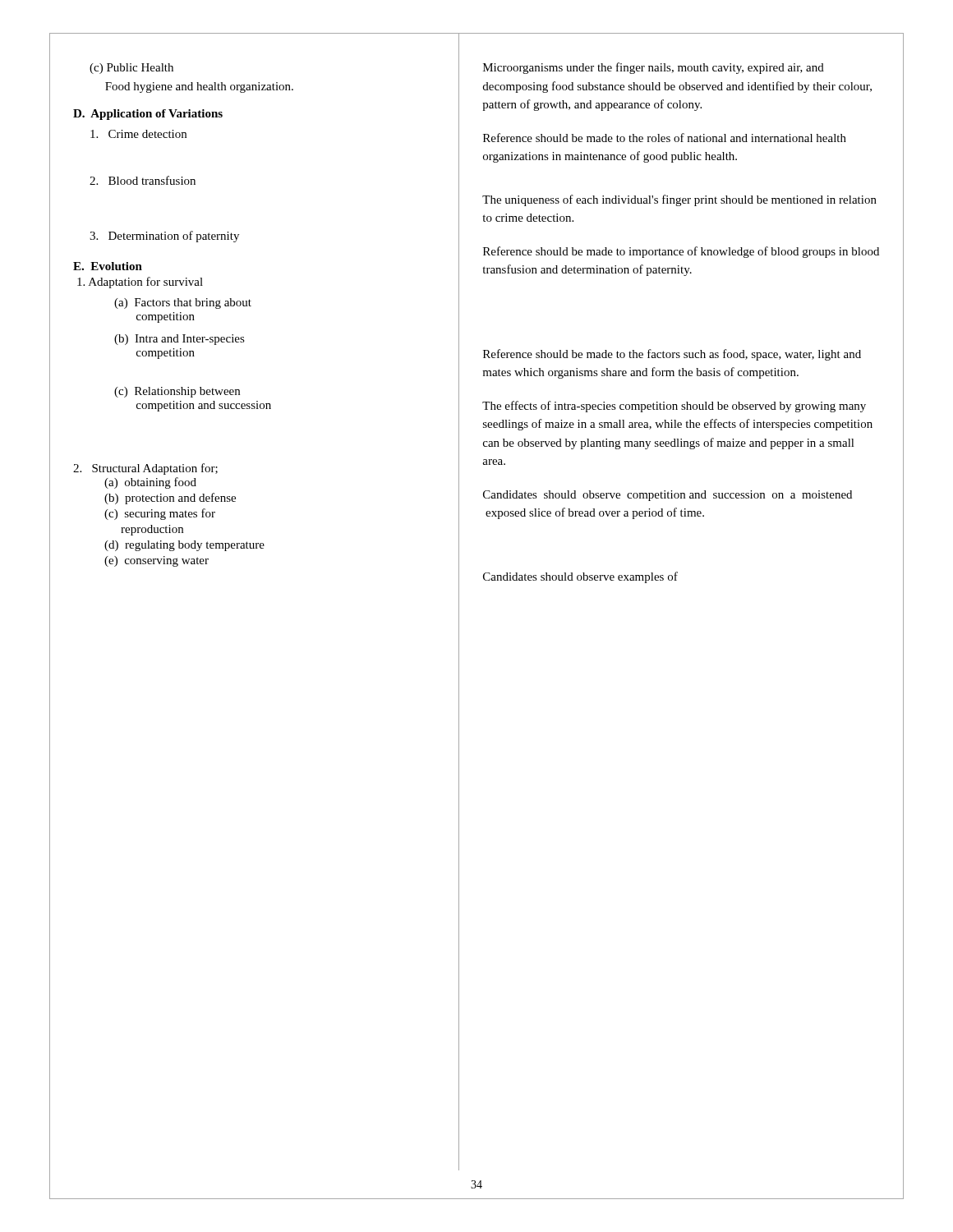Viewport: 953px width, 1232px height.
Task: Locate the list item that says "(c) Public Health Food hygiene and health organization."
Action: [192, 77]
